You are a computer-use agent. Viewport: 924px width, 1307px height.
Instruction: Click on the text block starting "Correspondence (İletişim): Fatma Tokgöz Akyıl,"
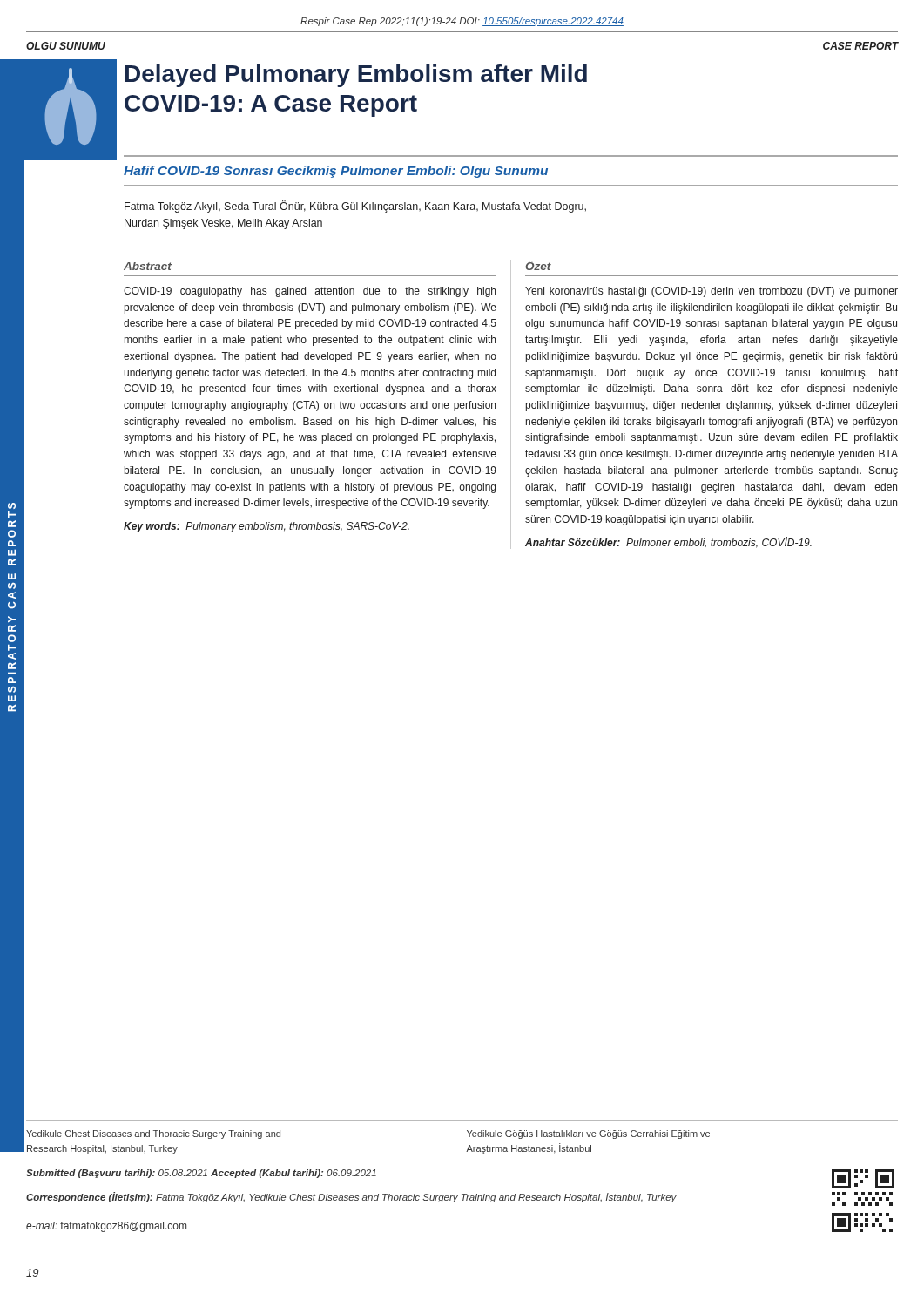[351, 1197]
